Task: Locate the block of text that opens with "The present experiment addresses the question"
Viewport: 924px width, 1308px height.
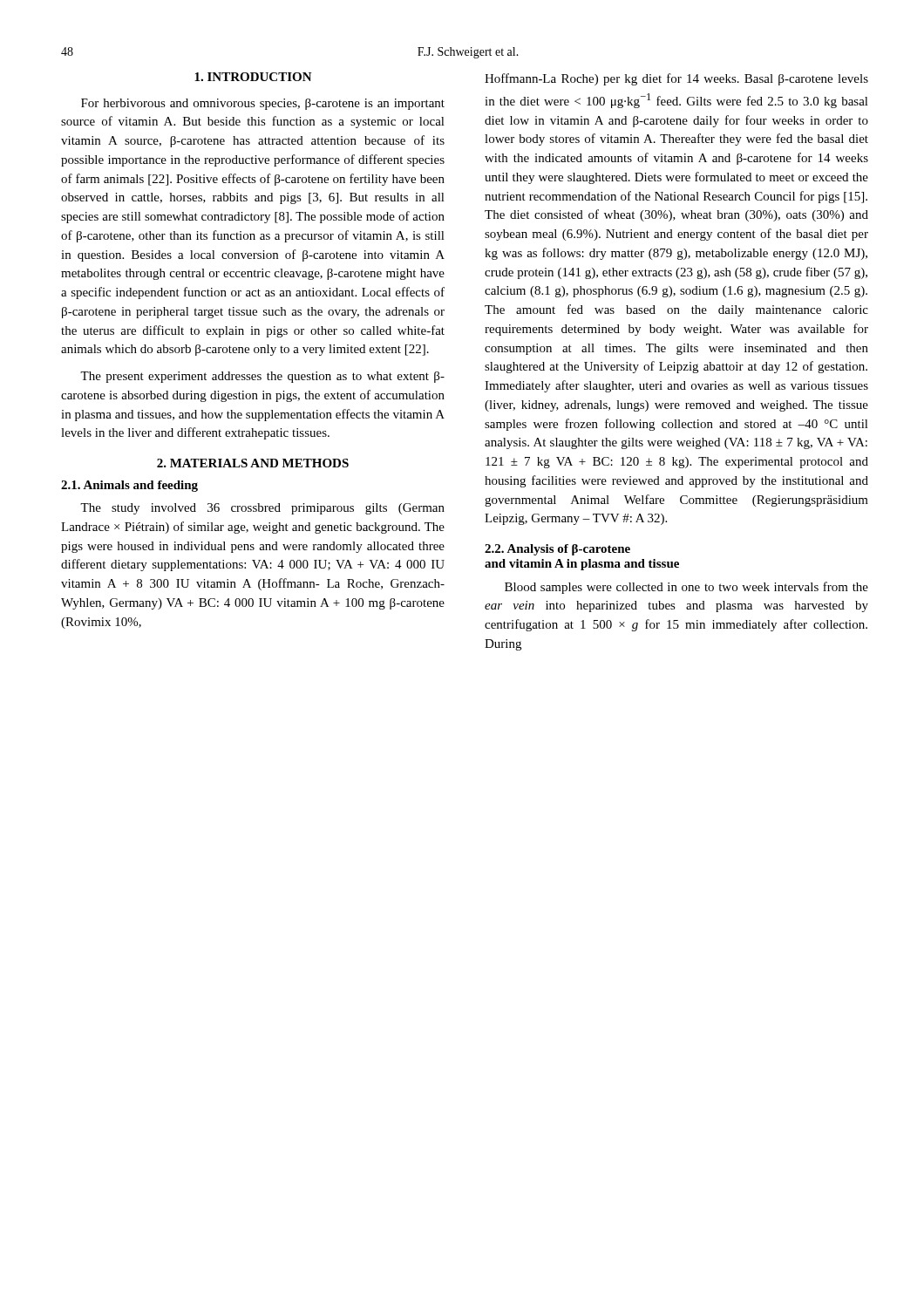Action: pyautogui.click(x=253, y=405)
